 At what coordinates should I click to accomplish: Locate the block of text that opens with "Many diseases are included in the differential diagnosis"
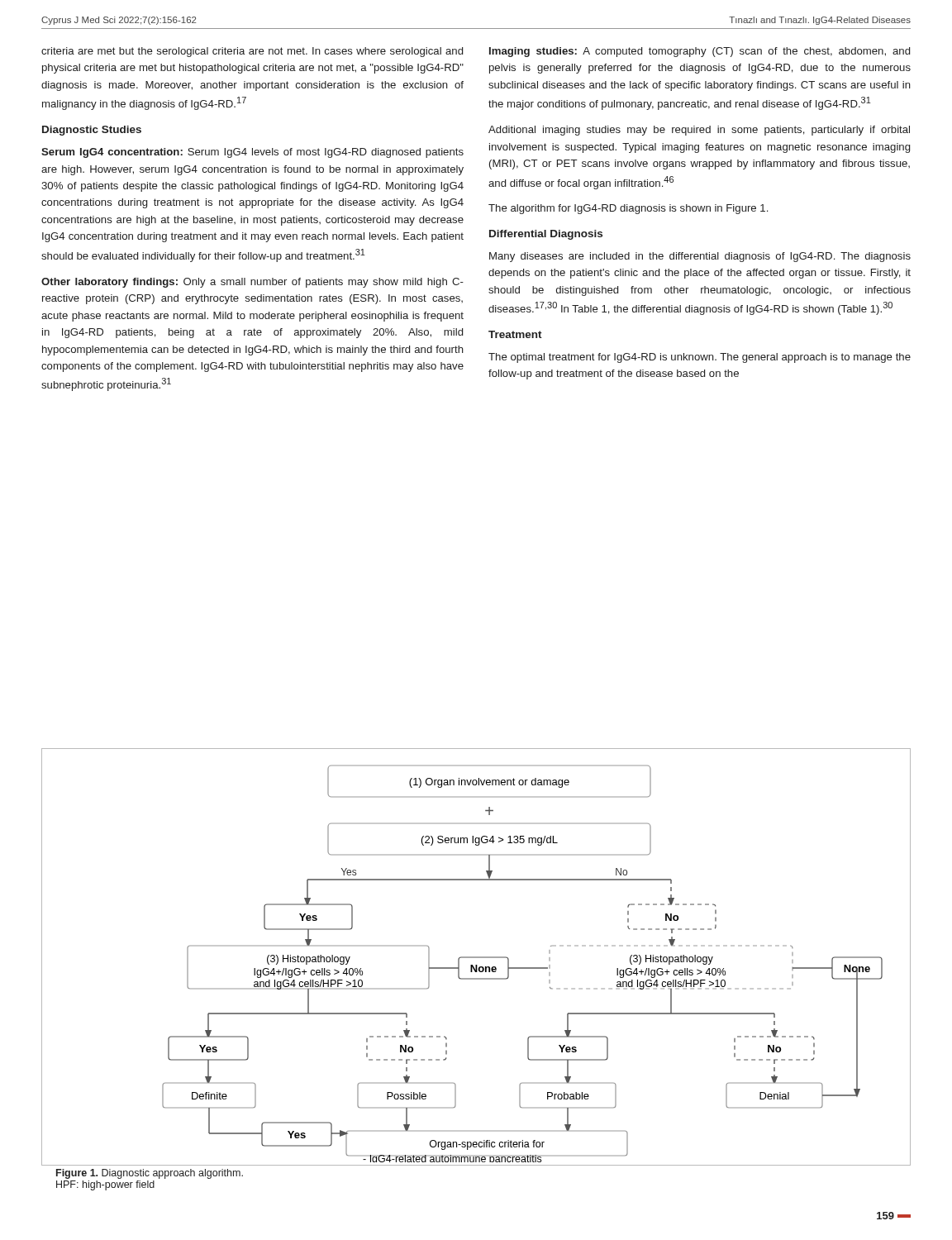pos(700,283)
